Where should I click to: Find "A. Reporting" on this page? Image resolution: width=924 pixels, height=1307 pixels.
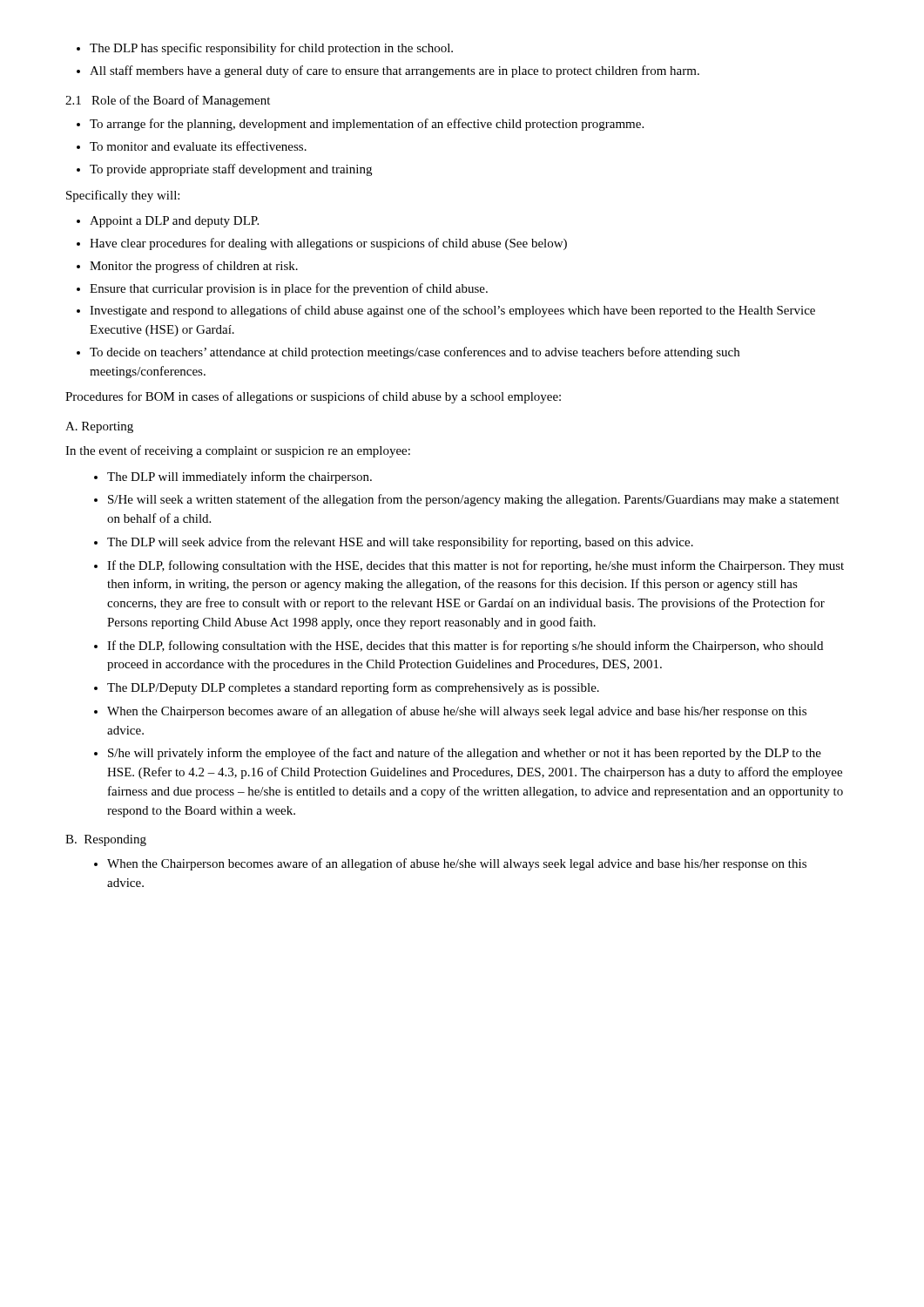click(99, 426)
